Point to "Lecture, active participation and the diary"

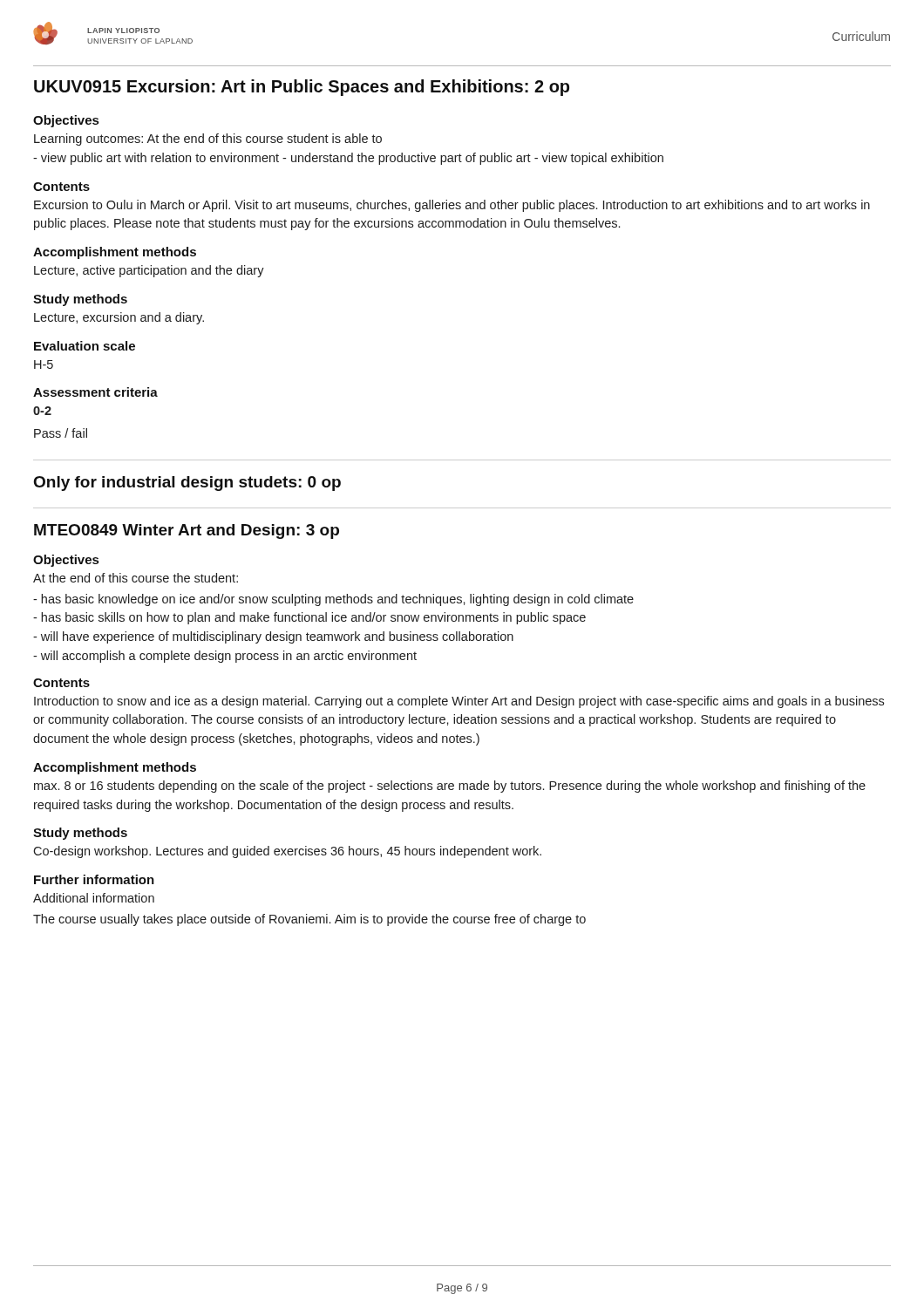(148, 270)
